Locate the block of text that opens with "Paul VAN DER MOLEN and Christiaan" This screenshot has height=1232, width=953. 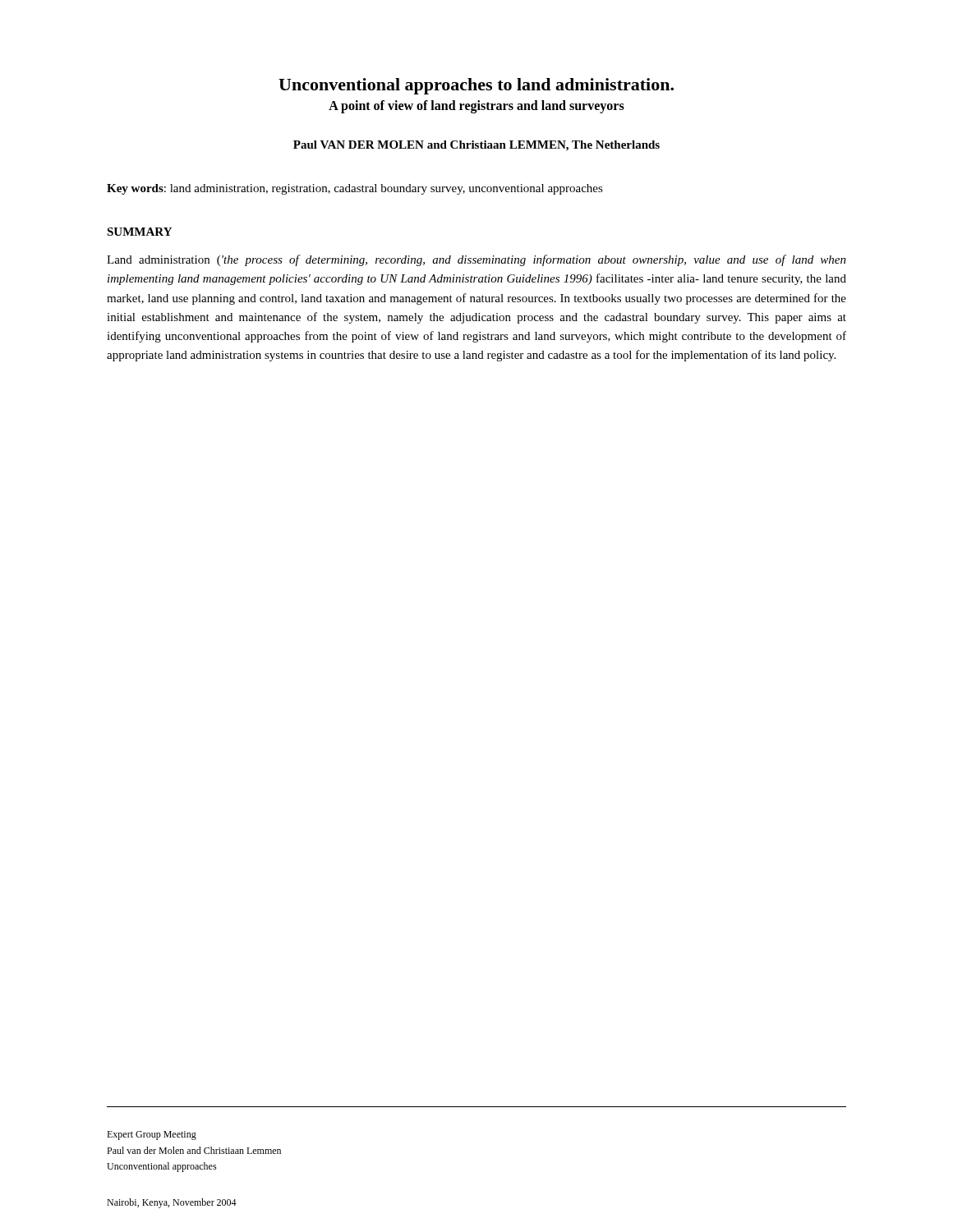pos(476,145)
